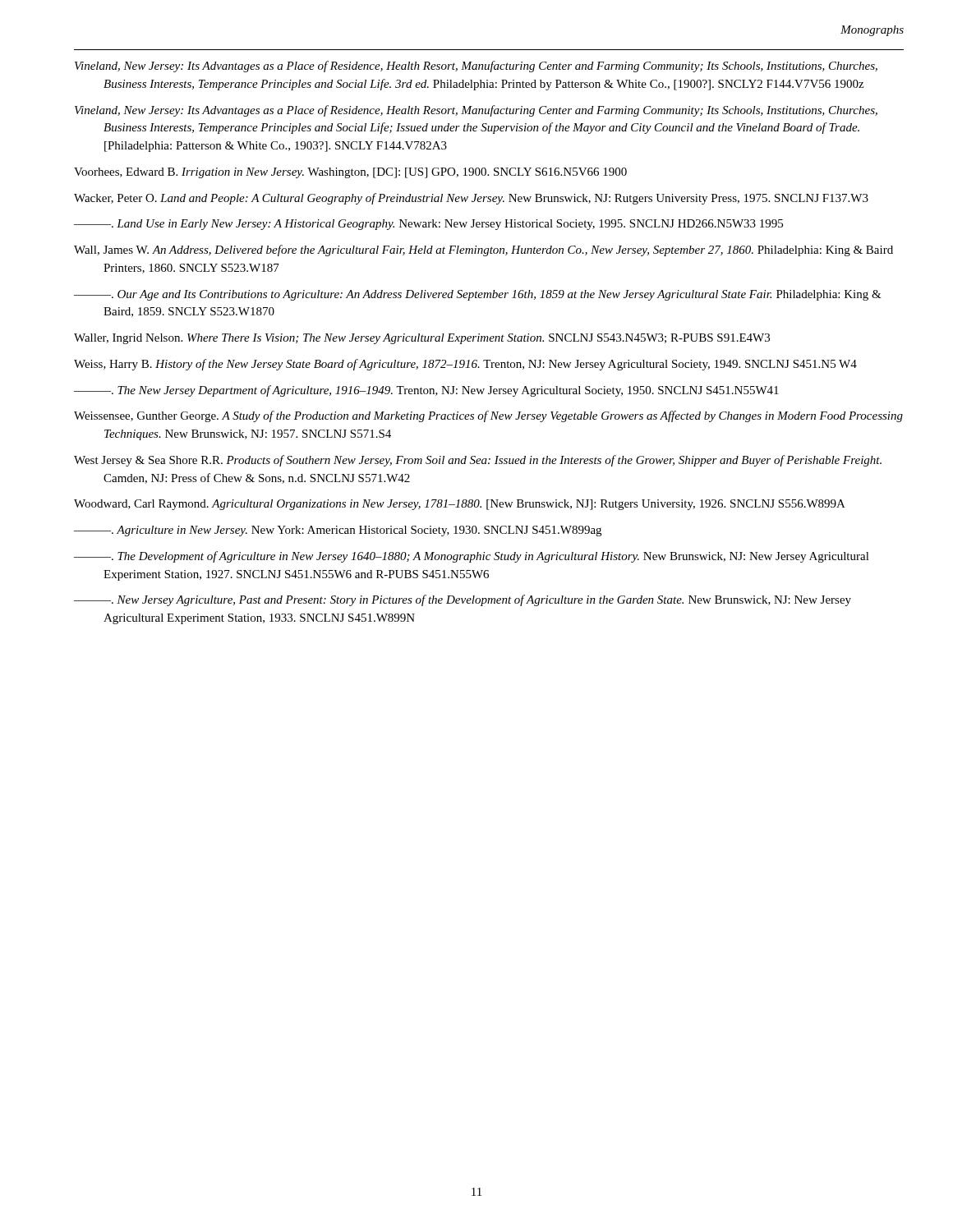The image size is (953, 1232).
Task: Point to the block beginning "———. Agriculture in"
Action: [x=338, y=530]
